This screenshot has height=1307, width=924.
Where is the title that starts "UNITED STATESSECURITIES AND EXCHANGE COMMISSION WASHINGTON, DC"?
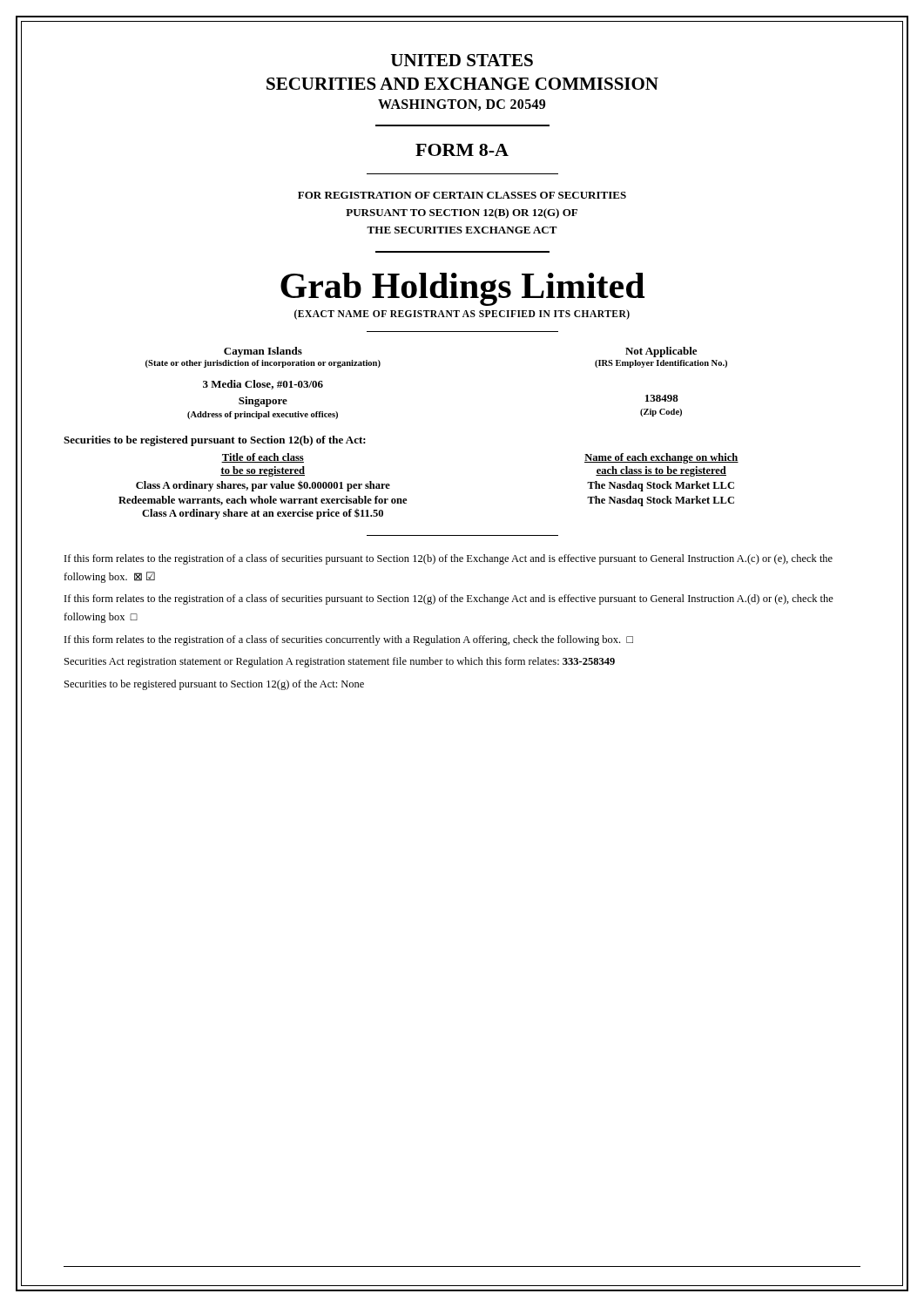tap(462, 80)
